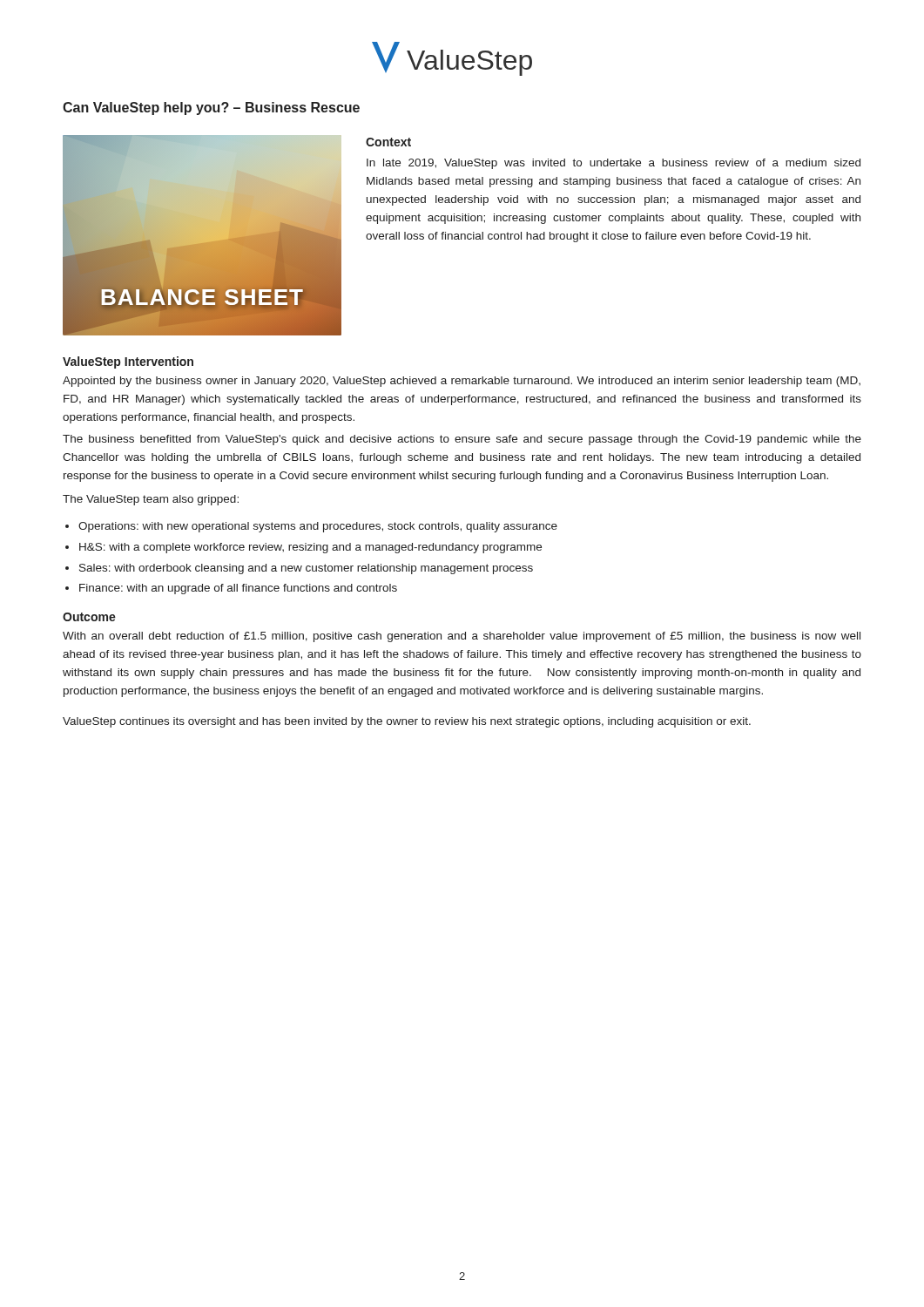Click on the region starting "In late 2019, ValueStep"
Image resolution: width=924 pixels, height=1307 pixels.
coord(614,199)
